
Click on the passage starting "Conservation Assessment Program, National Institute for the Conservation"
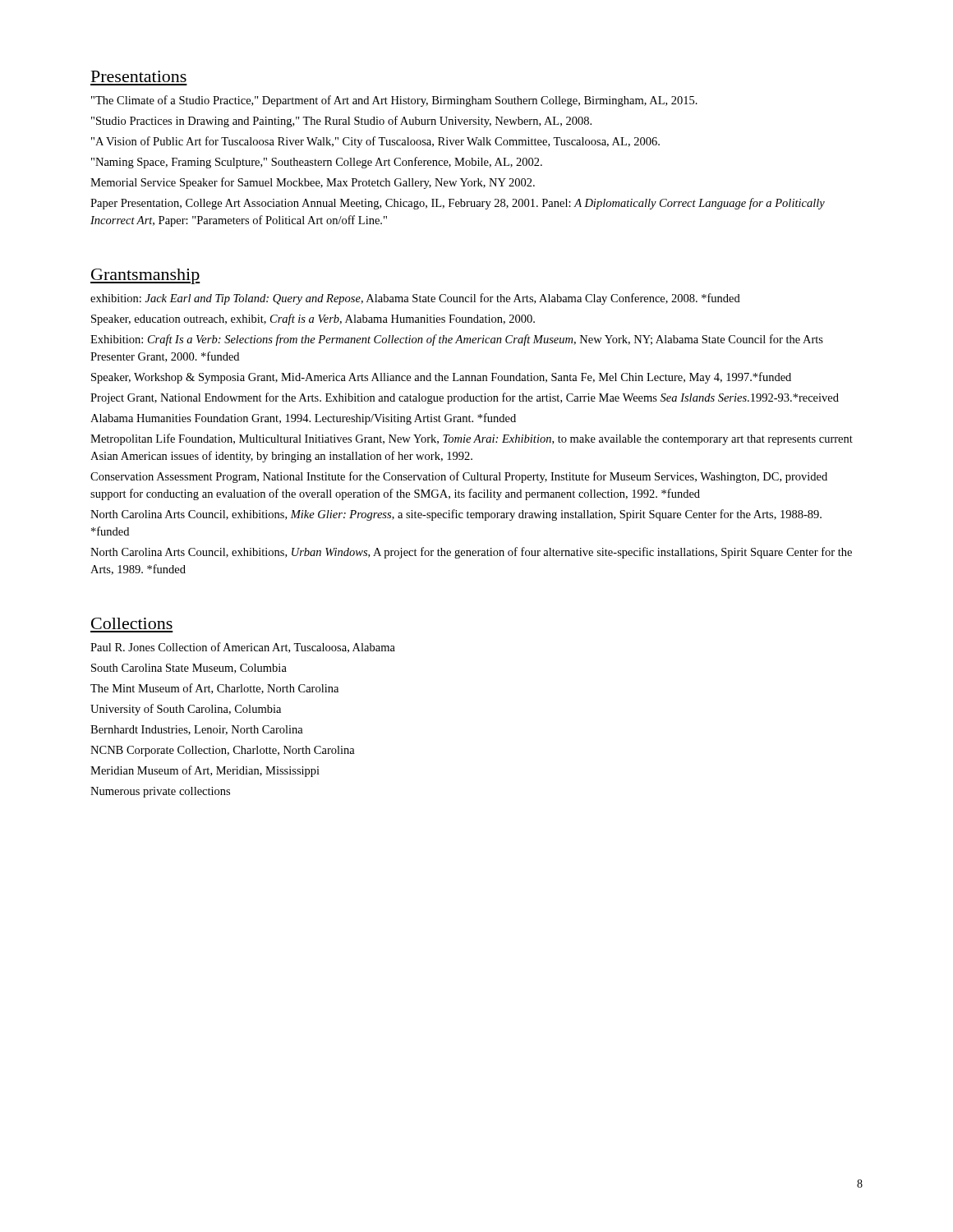459,485
